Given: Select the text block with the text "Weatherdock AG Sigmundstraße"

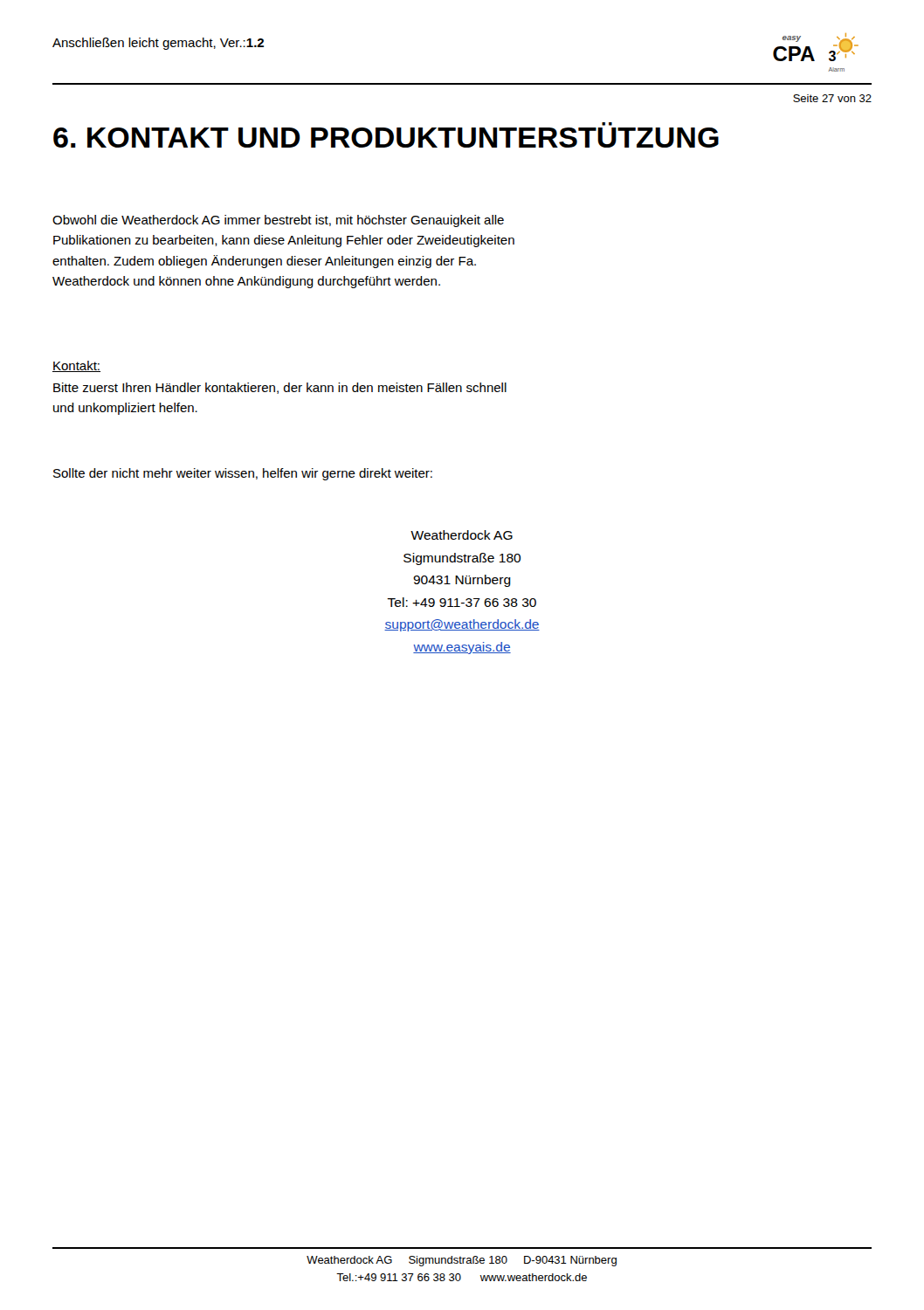Looking at the screenshot, I should click(x=462, y=591).
